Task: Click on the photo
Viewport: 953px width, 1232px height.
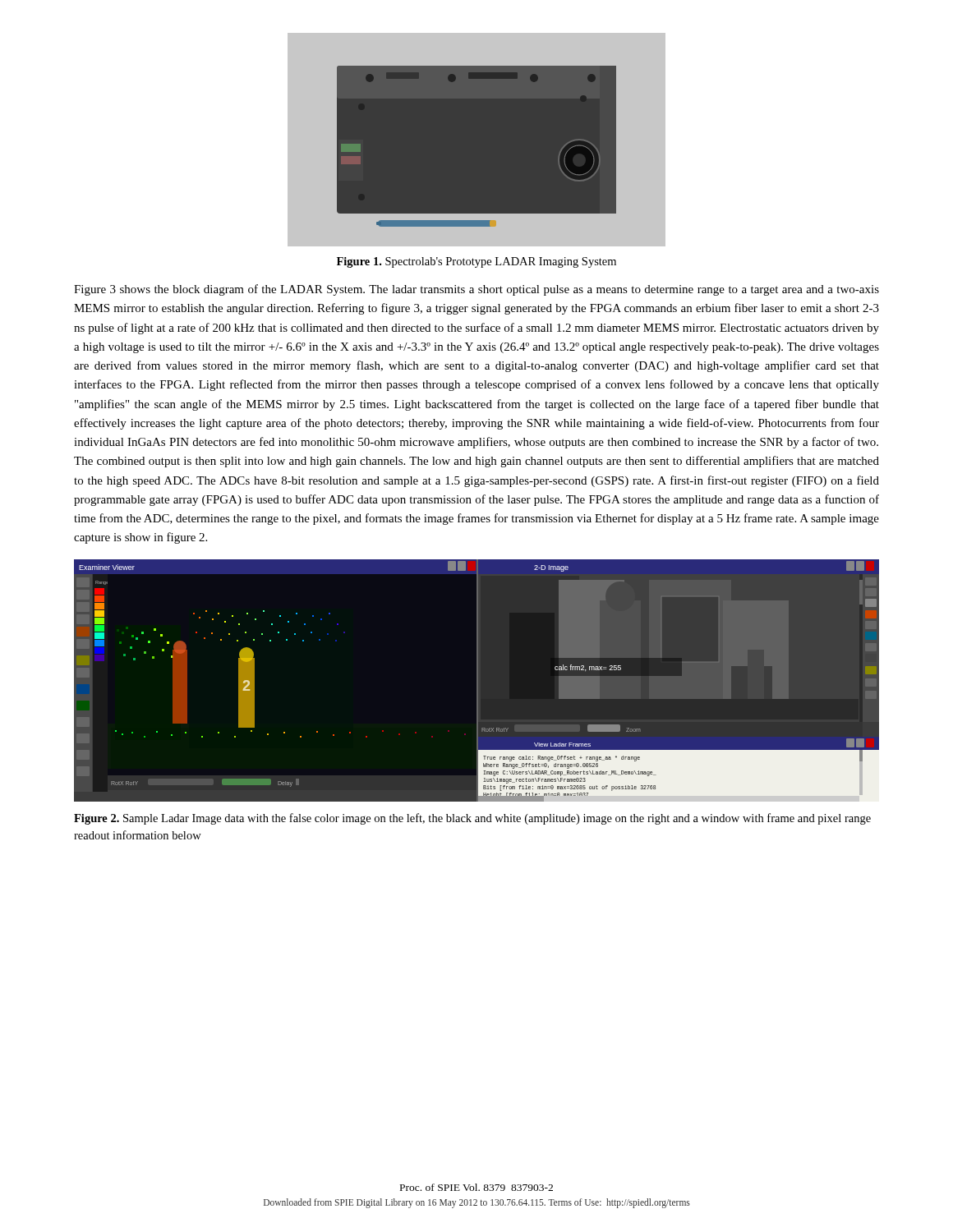Action: [476, 141]
